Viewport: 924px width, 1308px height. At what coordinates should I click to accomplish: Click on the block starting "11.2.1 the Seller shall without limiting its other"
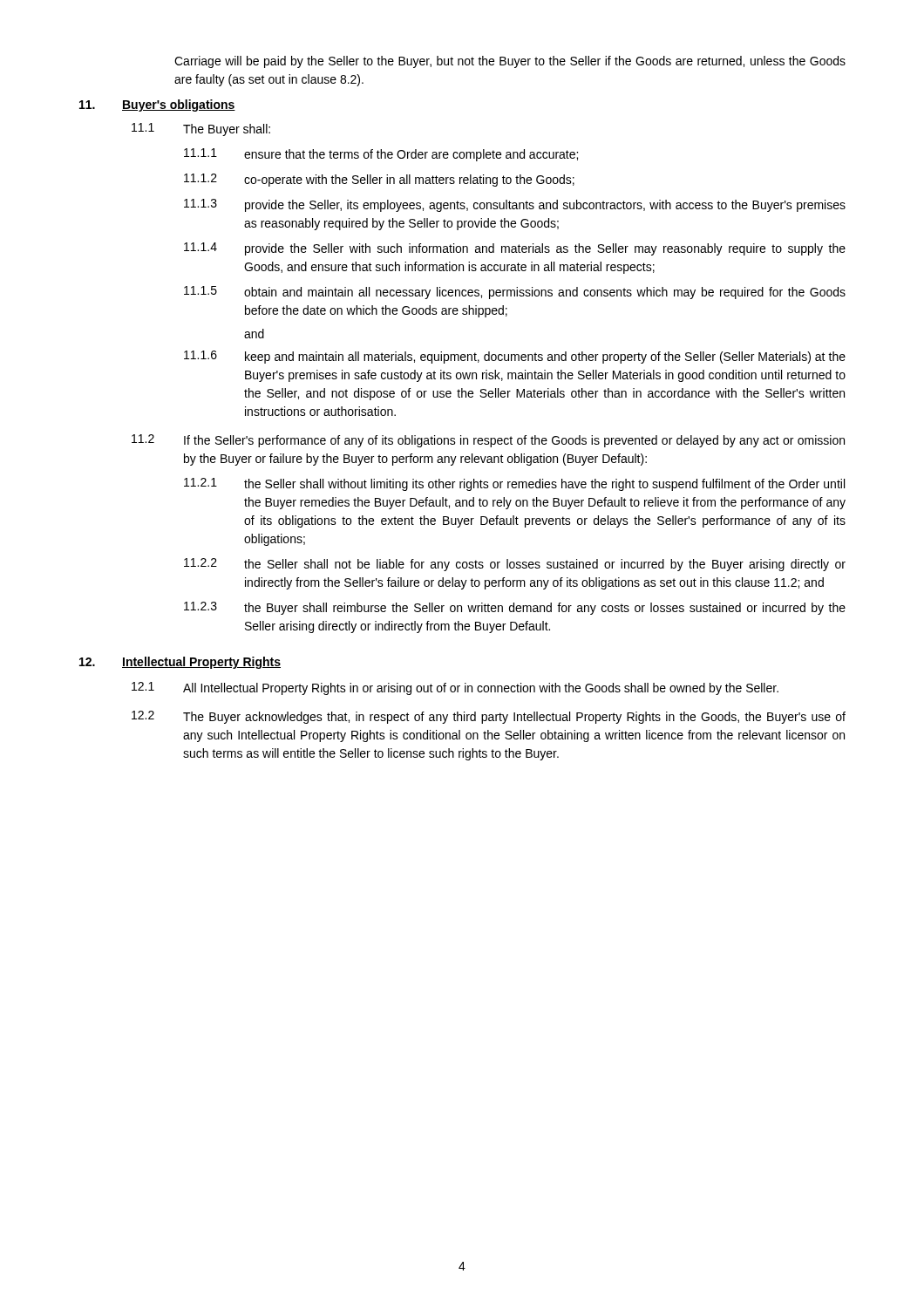click(x=514, y=512)
